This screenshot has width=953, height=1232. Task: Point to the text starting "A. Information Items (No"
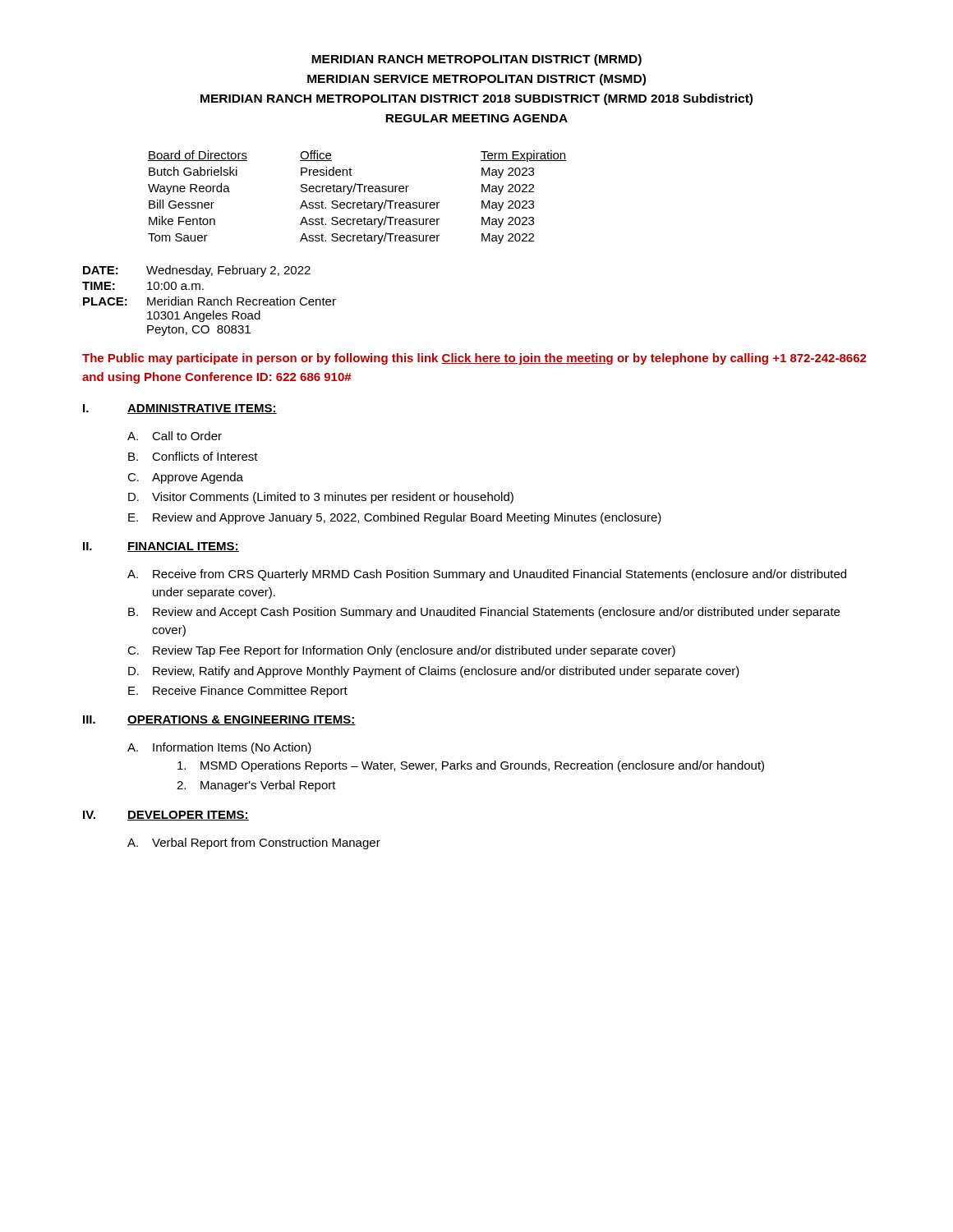tap(499, 767)
